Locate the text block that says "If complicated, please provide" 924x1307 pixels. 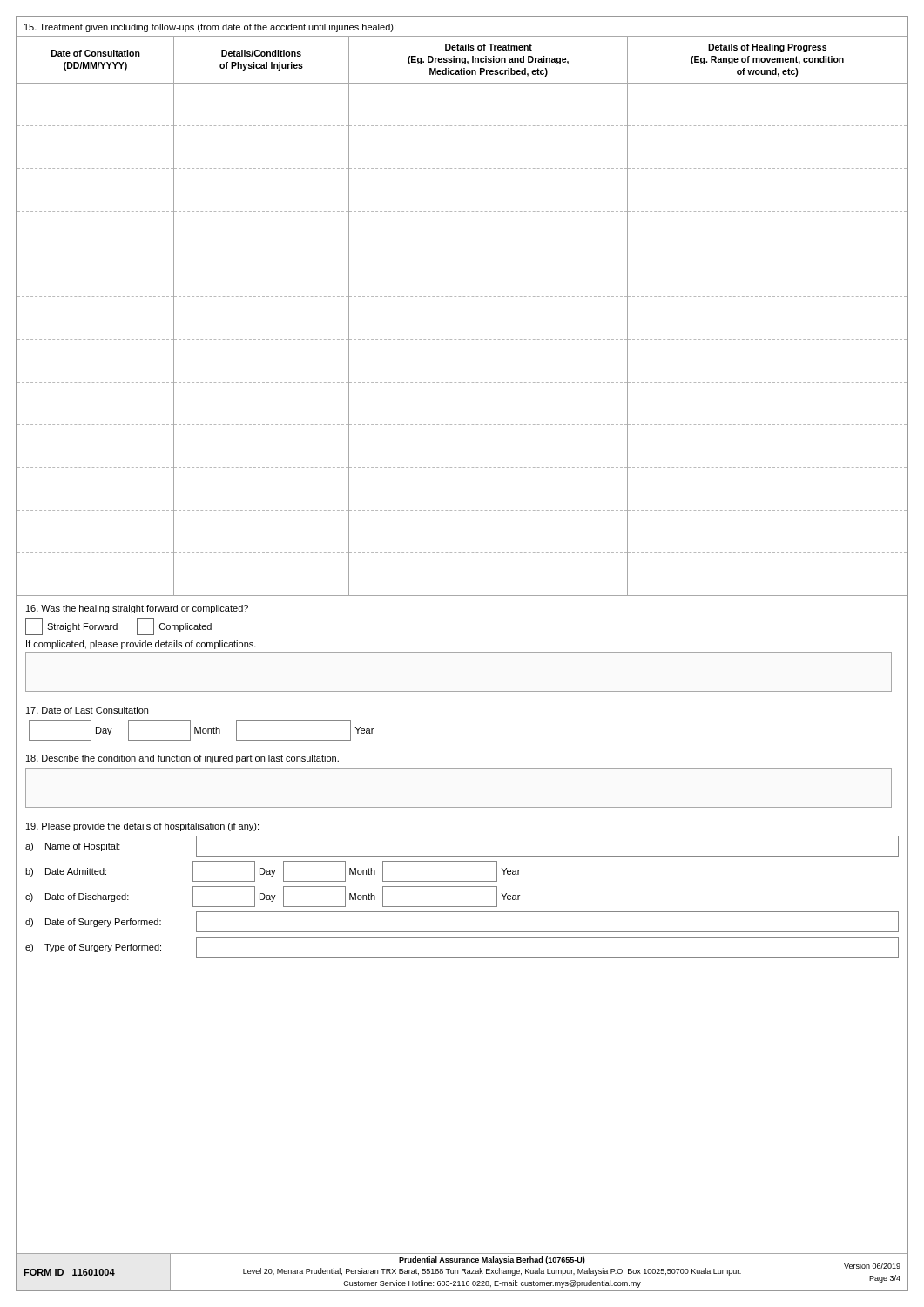pos(141,643)
